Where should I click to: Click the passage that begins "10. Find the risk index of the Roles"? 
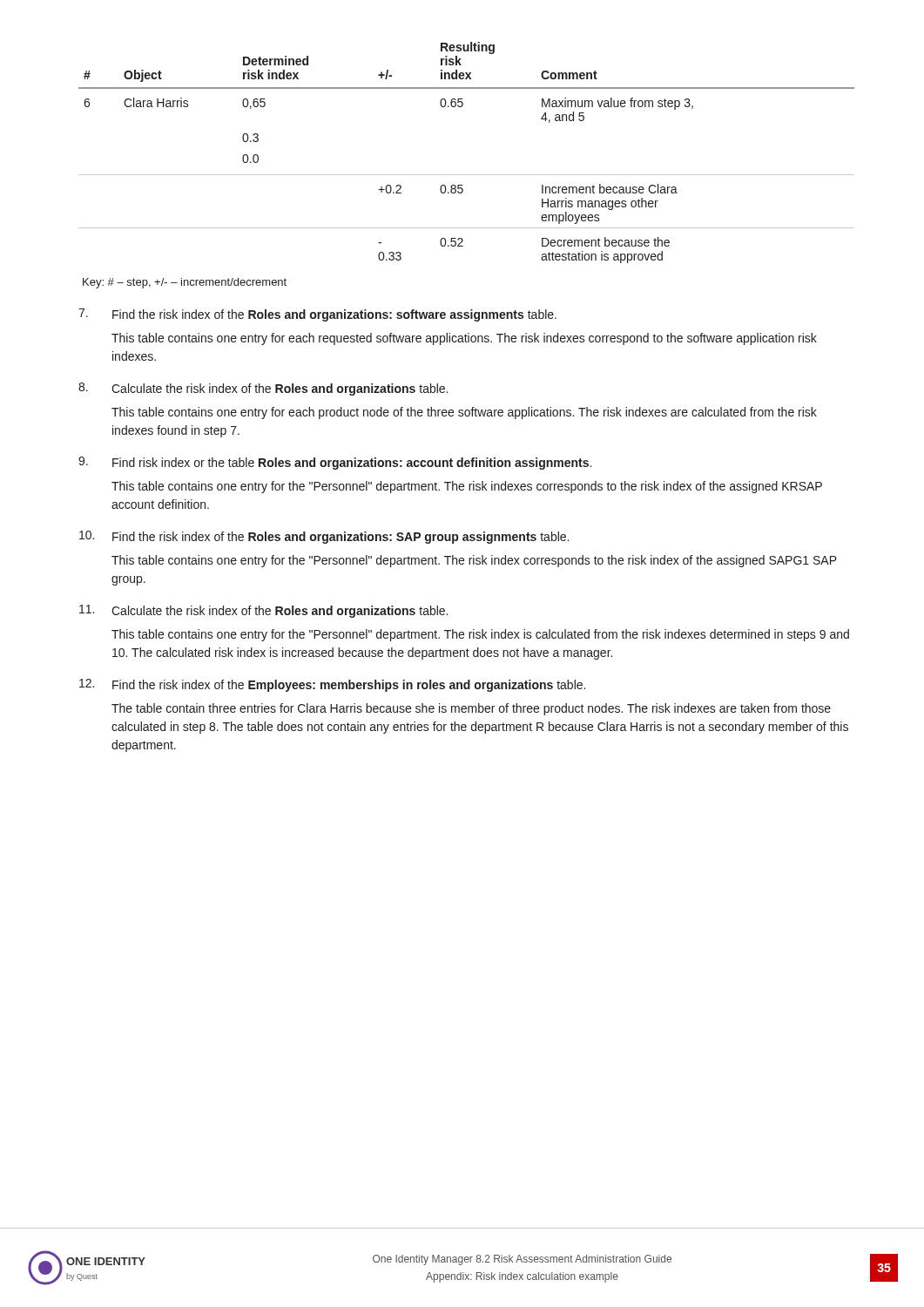(466, 561)
